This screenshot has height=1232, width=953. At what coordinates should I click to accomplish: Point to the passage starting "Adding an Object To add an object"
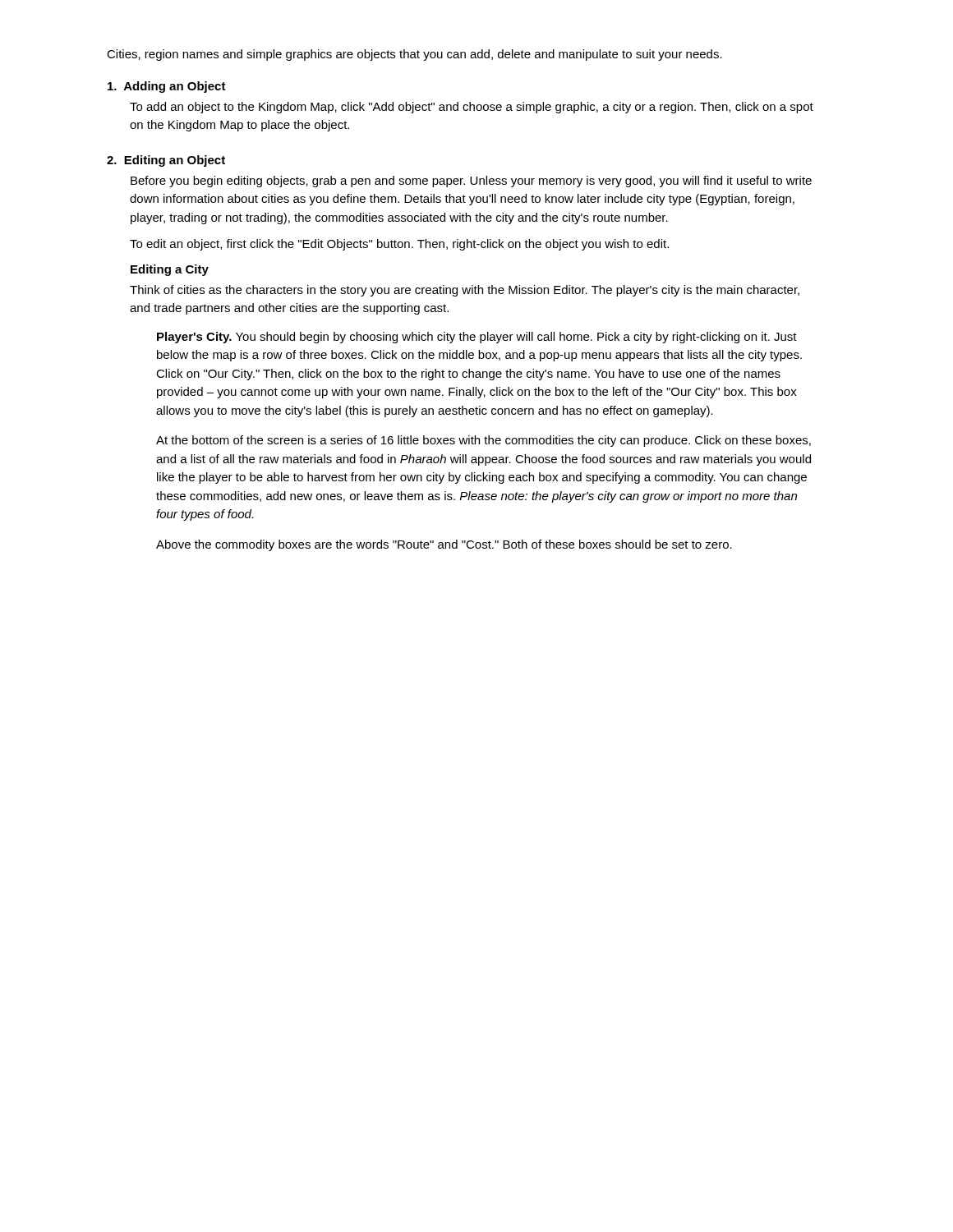click(x=464, y=106)
